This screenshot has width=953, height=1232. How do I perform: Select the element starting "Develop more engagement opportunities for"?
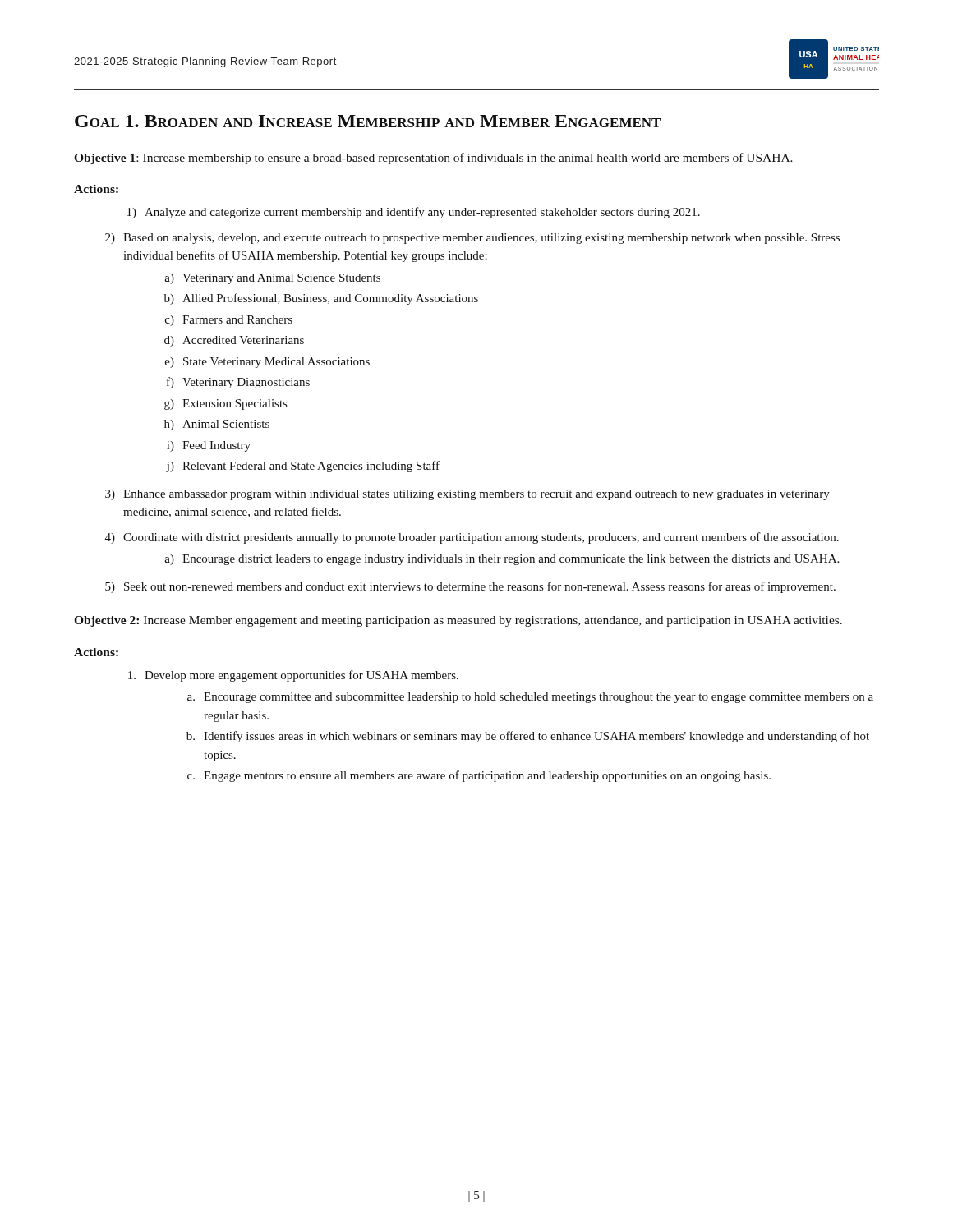click(492, 726)
